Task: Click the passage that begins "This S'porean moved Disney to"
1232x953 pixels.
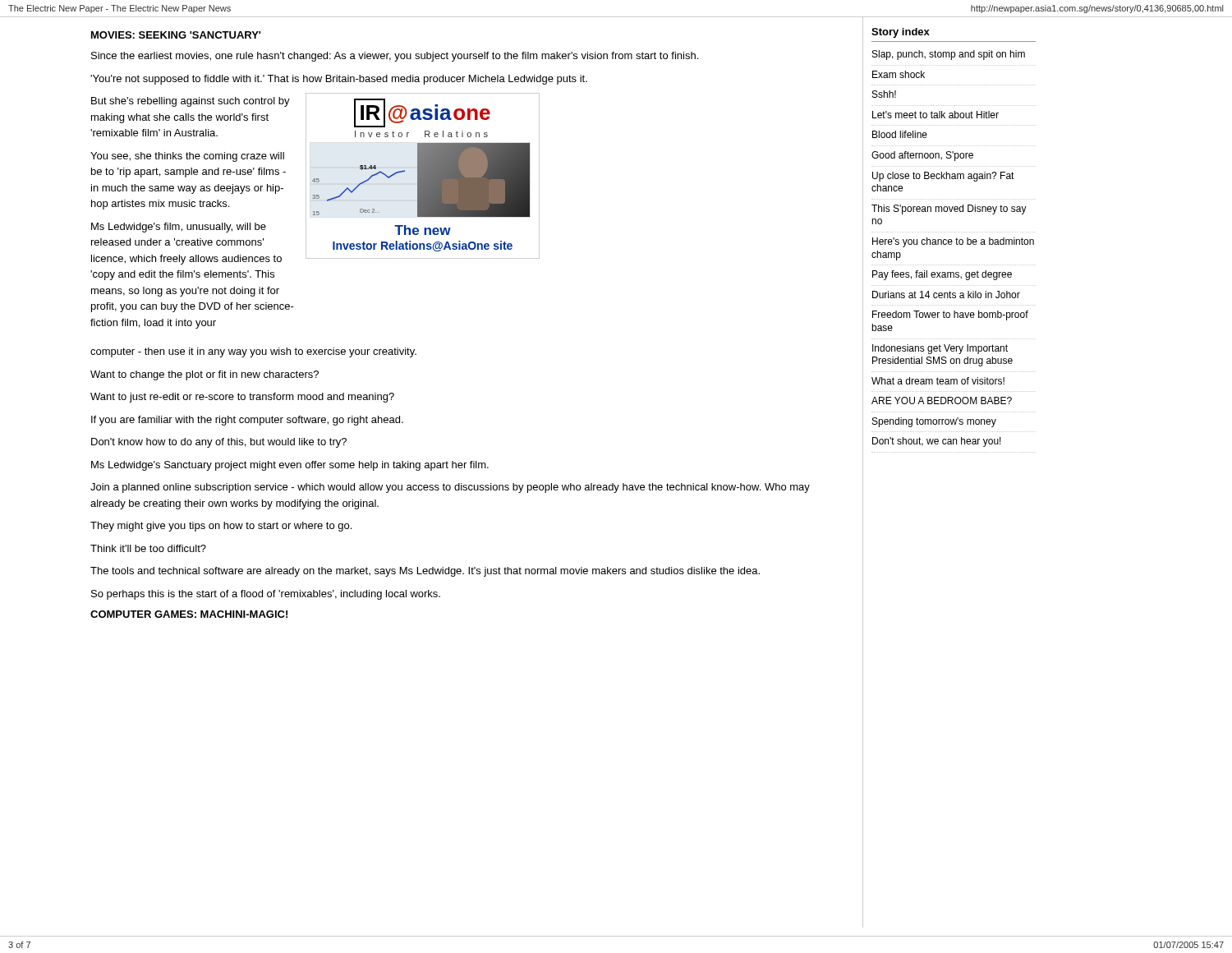Action: (x=949, y=215)
